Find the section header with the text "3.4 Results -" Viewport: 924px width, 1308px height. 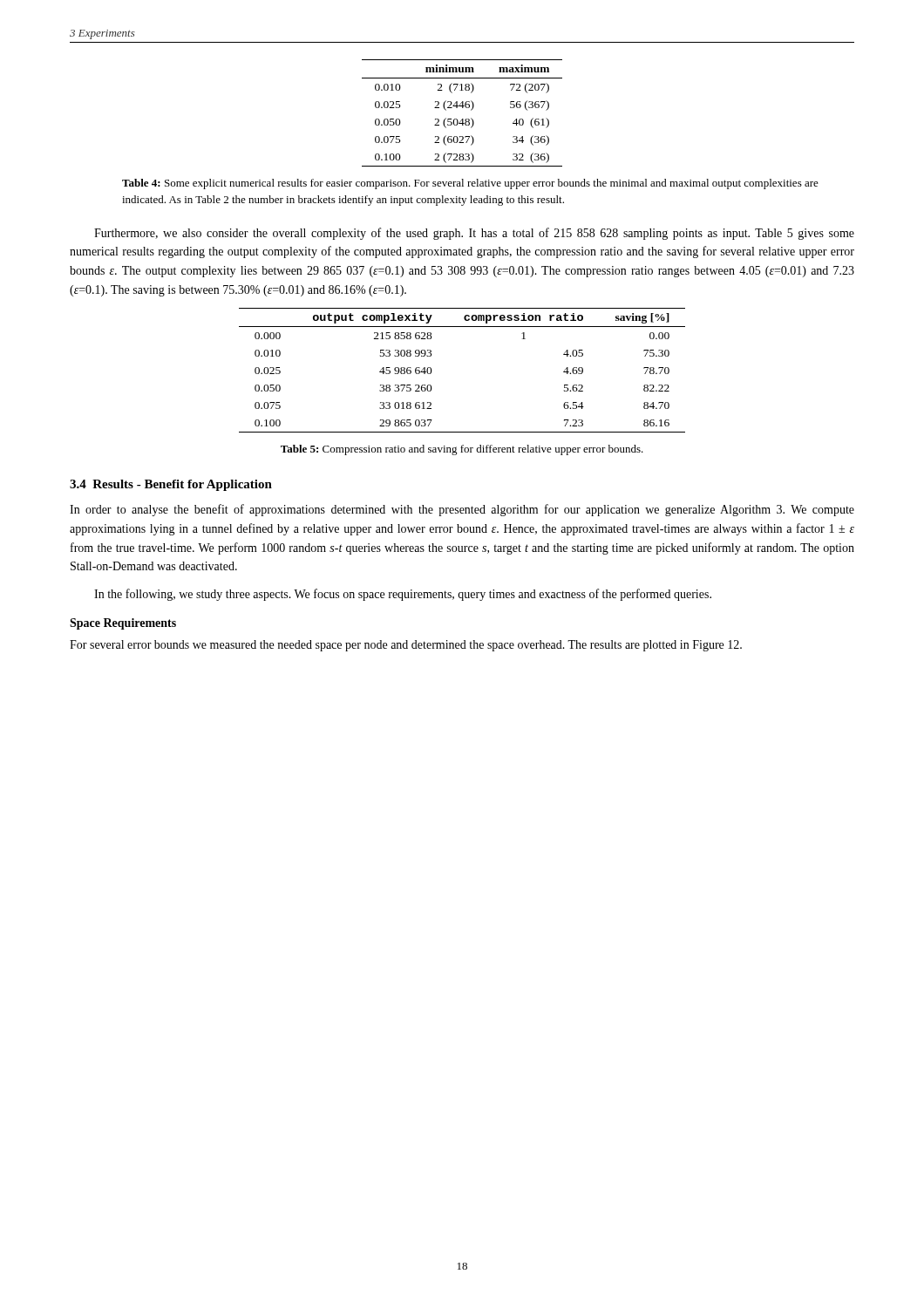click(x=171, y=484)
